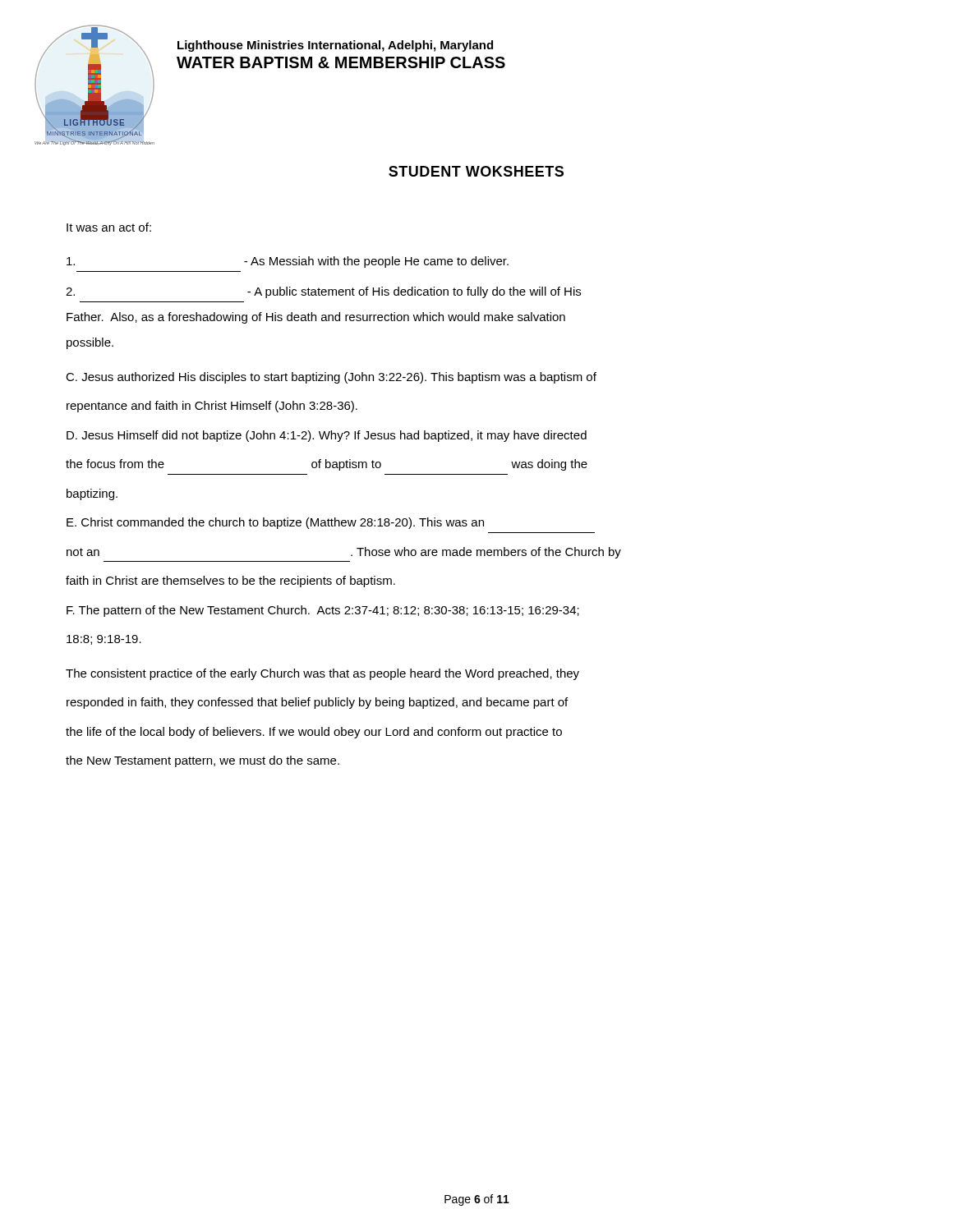Click where it says "It was an act of:"
This screenshot has width=953, height=1232.
coord(109,227)
